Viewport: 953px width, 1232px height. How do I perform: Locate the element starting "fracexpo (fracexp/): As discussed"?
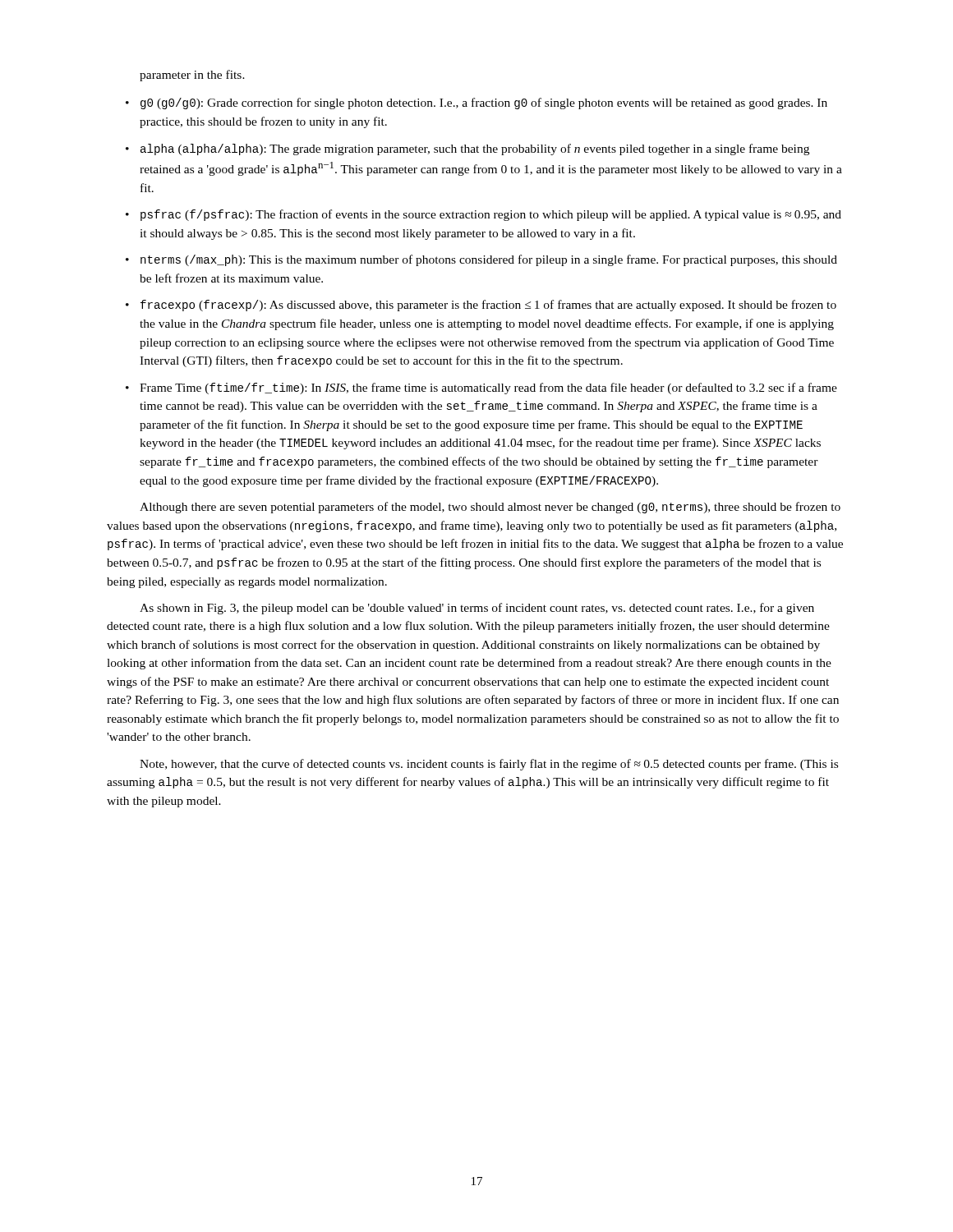coord(488,333)
